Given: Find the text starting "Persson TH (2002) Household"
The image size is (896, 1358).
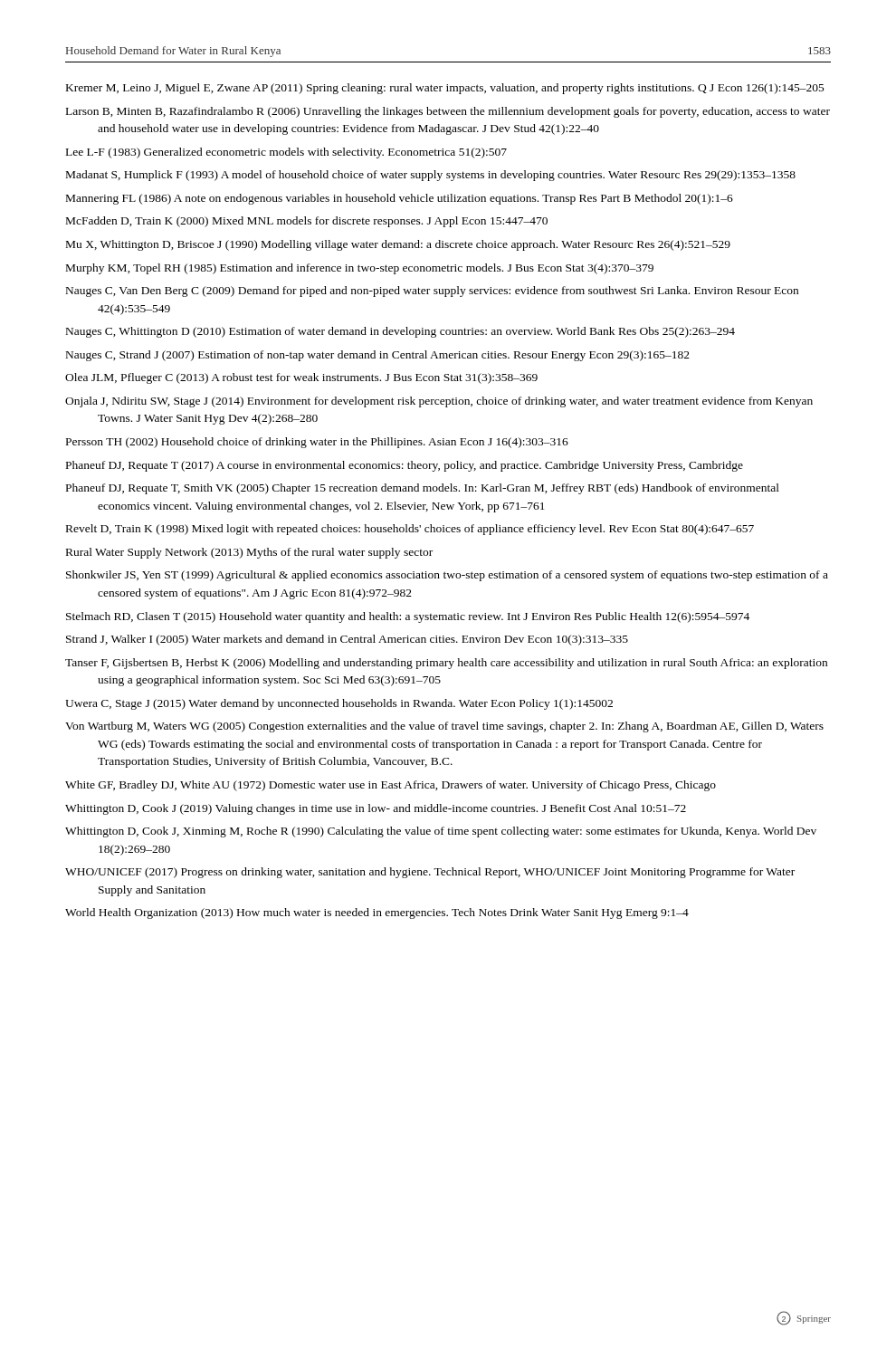Looking at the screenshot, I should (317, 441).
